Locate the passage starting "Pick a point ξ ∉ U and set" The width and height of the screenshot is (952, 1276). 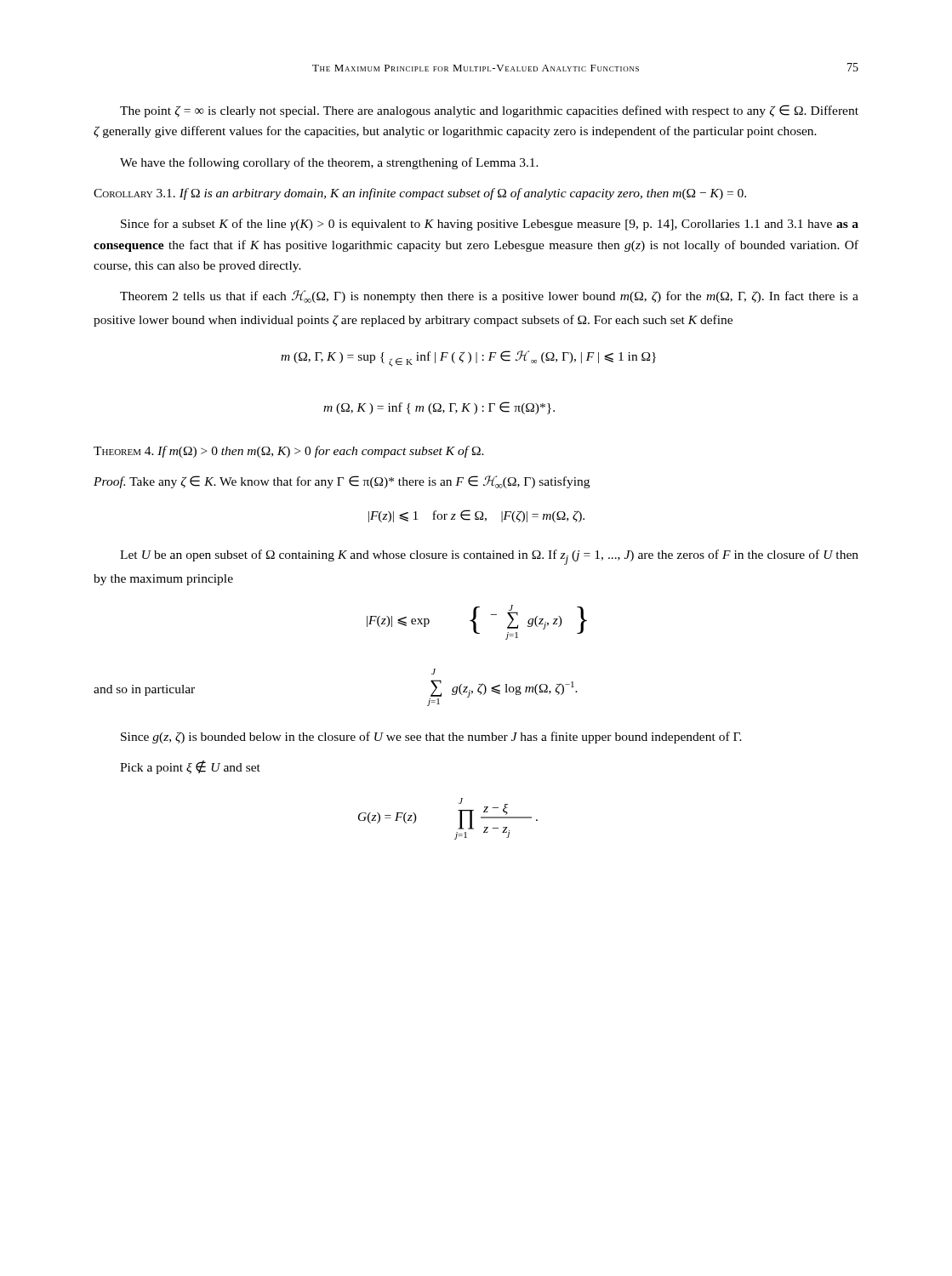coord(190,767)
